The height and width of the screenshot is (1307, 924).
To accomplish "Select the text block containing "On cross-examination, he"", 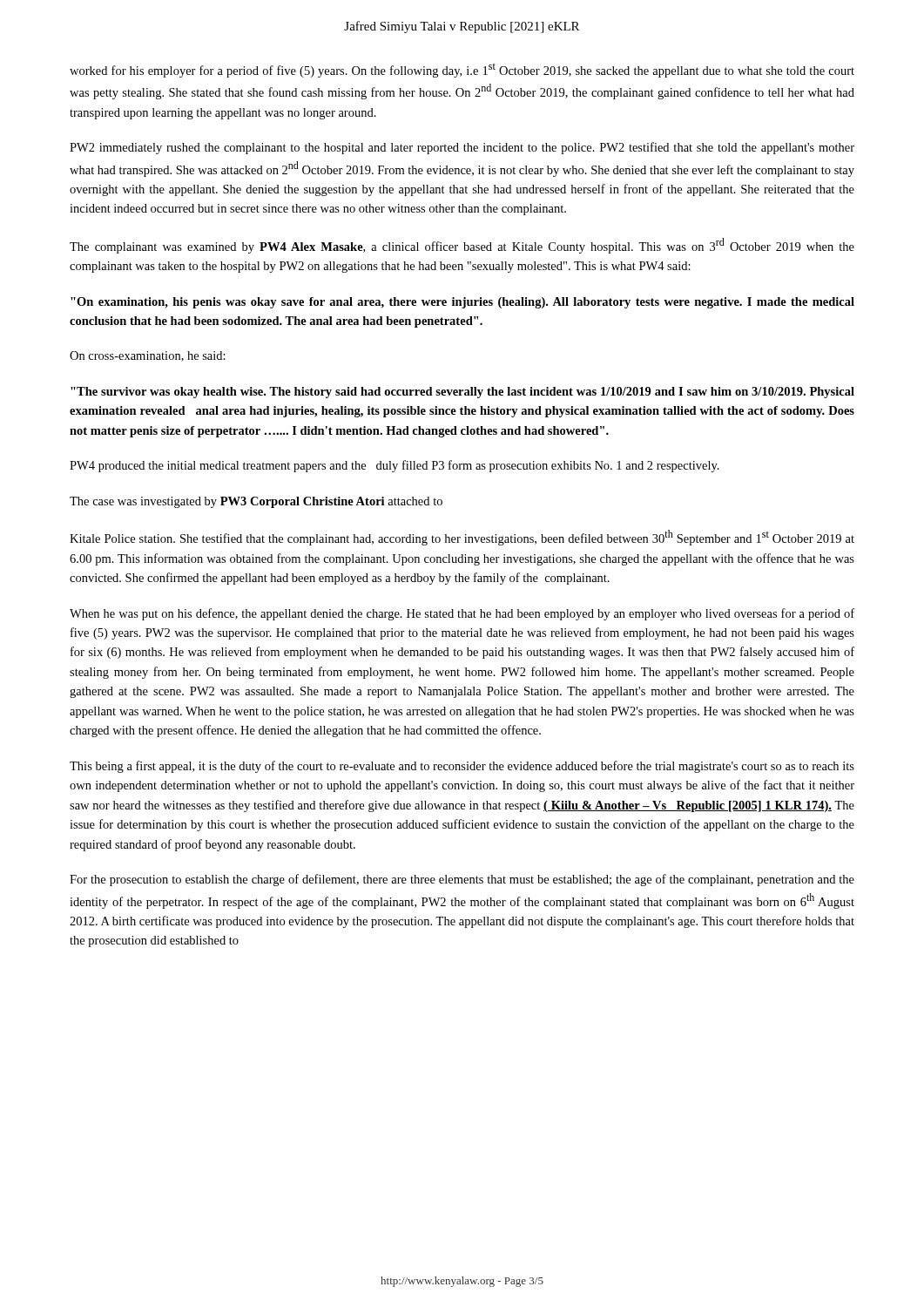I will pos(148,356).
